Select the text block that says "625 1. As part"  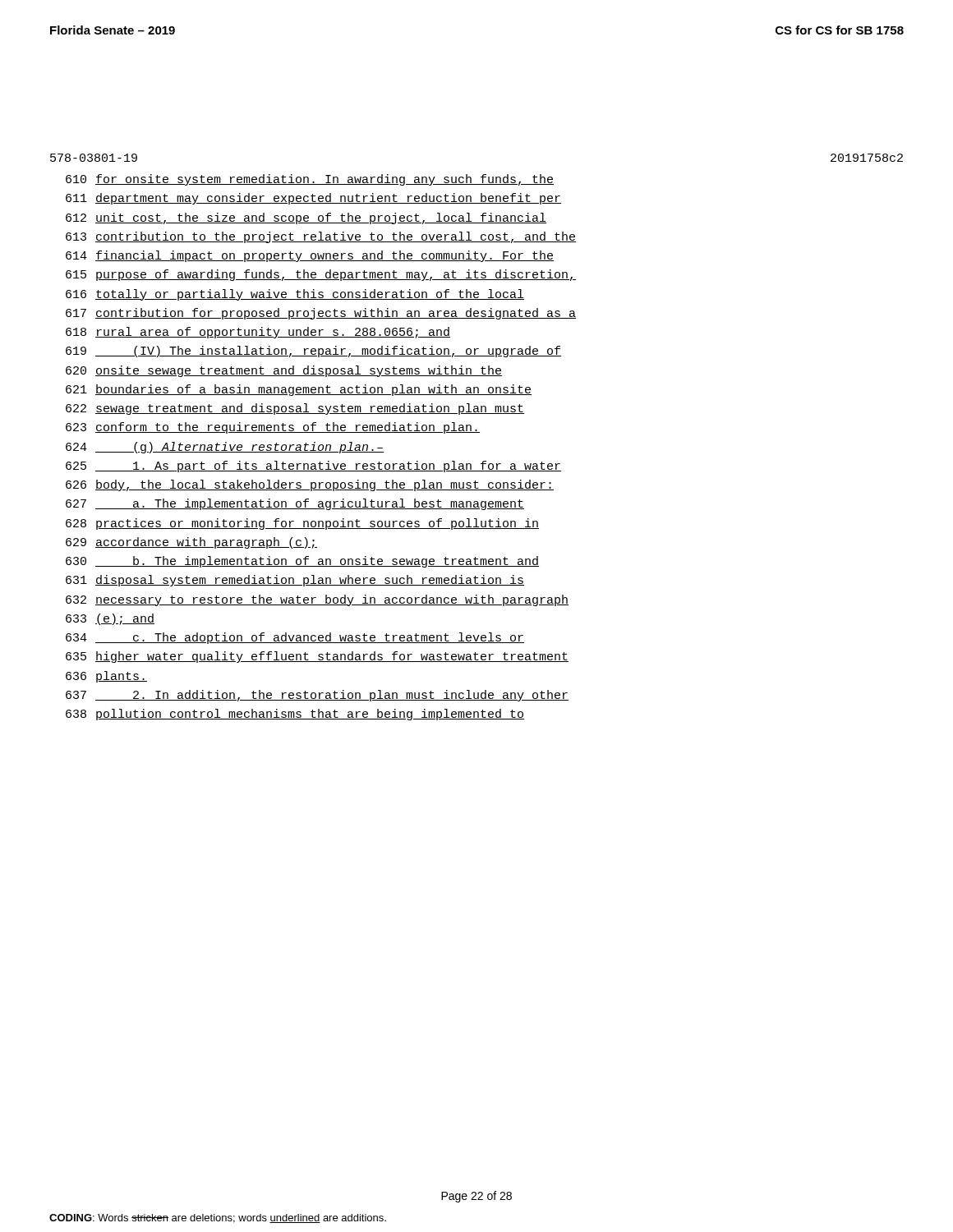[x=476, y=467]
